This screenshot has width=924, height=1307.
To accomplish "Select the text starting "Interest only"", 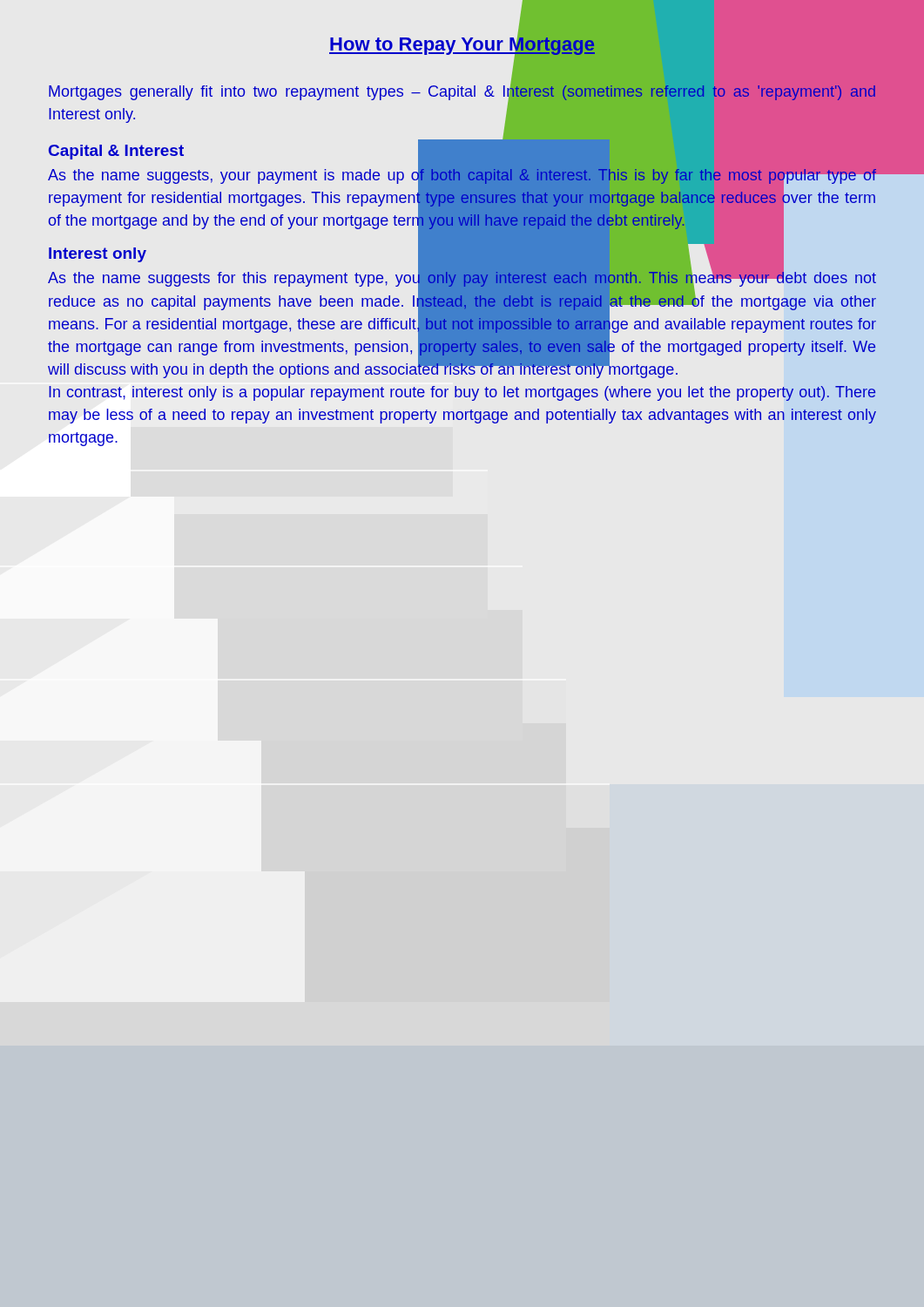I will coord(97,254).
